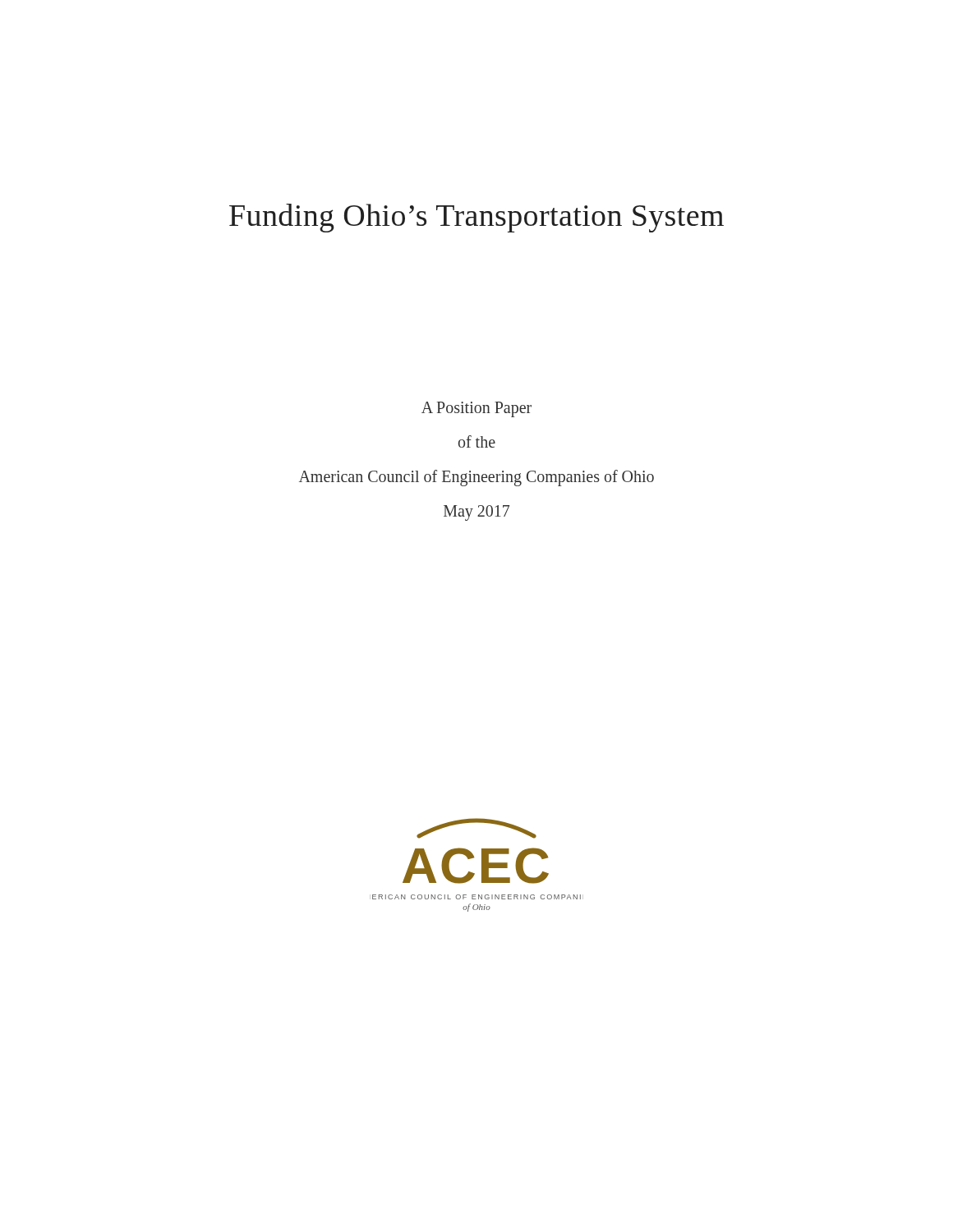Locate the title that says "Funding Ohio’s Transportation System"
The image size is (953, 1232).
pos(476,215)
